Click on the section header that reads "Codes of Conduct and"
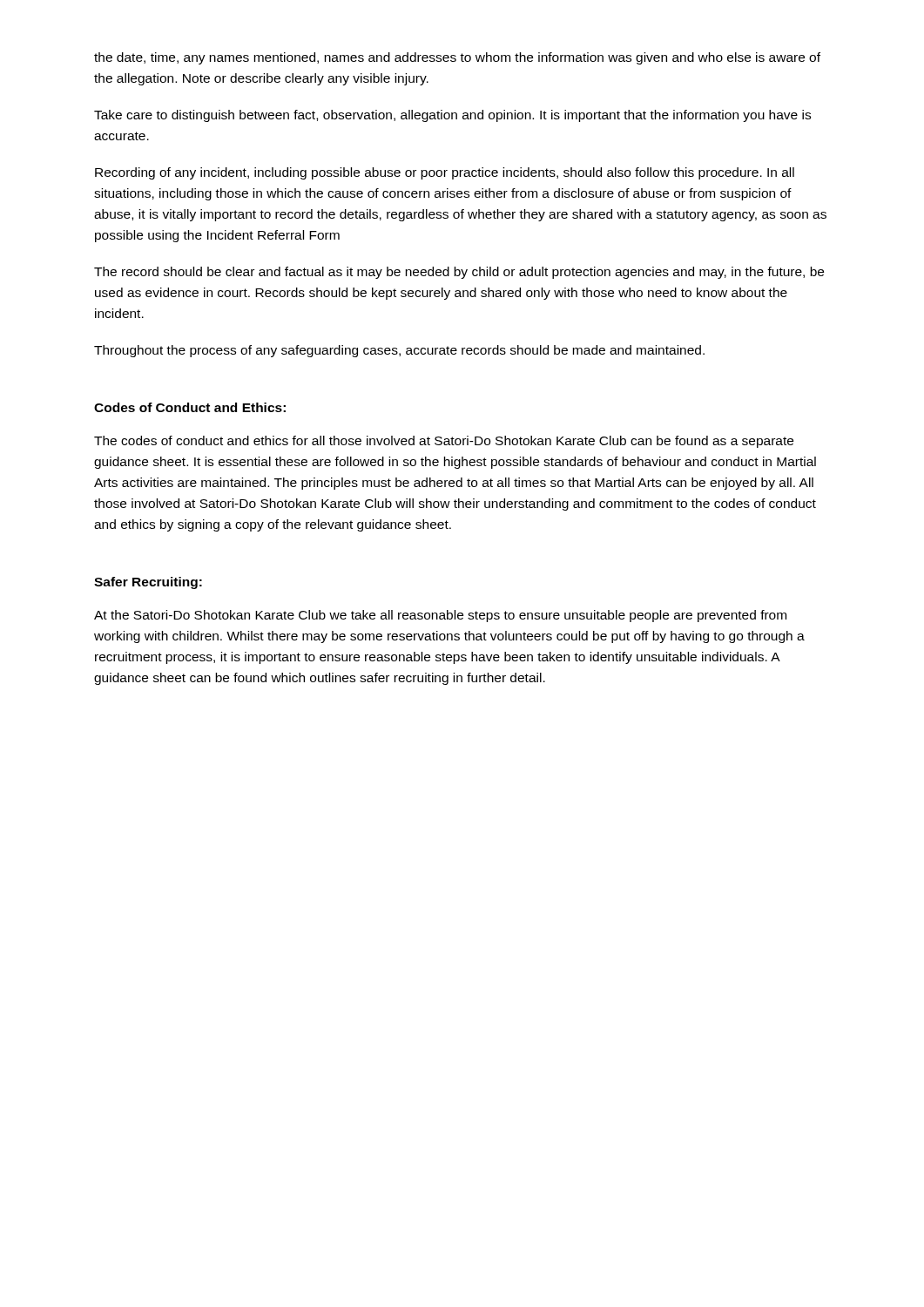924x1307 pixels. [190, 408]
